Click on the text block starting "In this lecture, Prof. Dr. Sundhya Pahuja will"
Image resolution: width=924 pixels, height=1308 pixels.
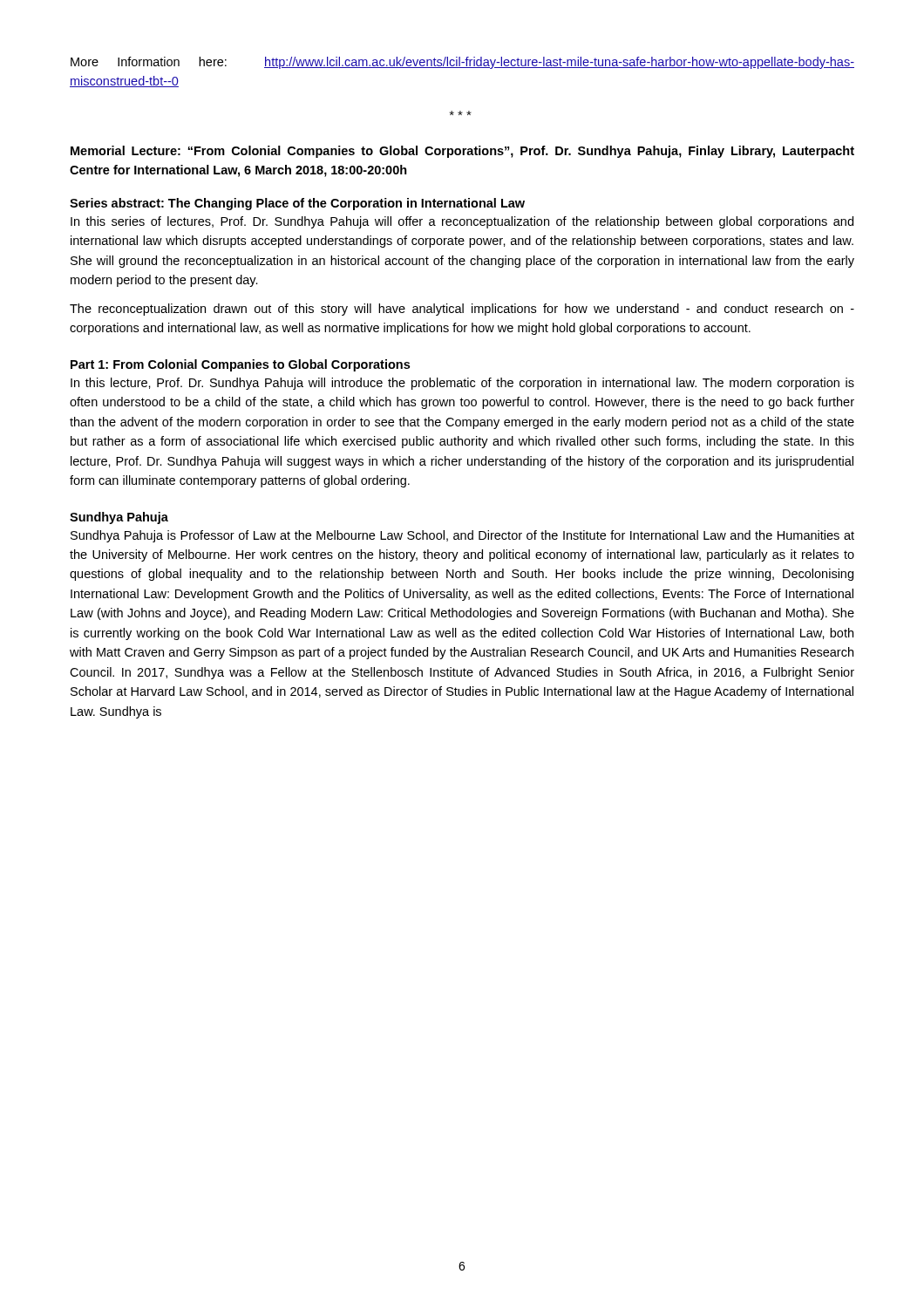point(462,432)
